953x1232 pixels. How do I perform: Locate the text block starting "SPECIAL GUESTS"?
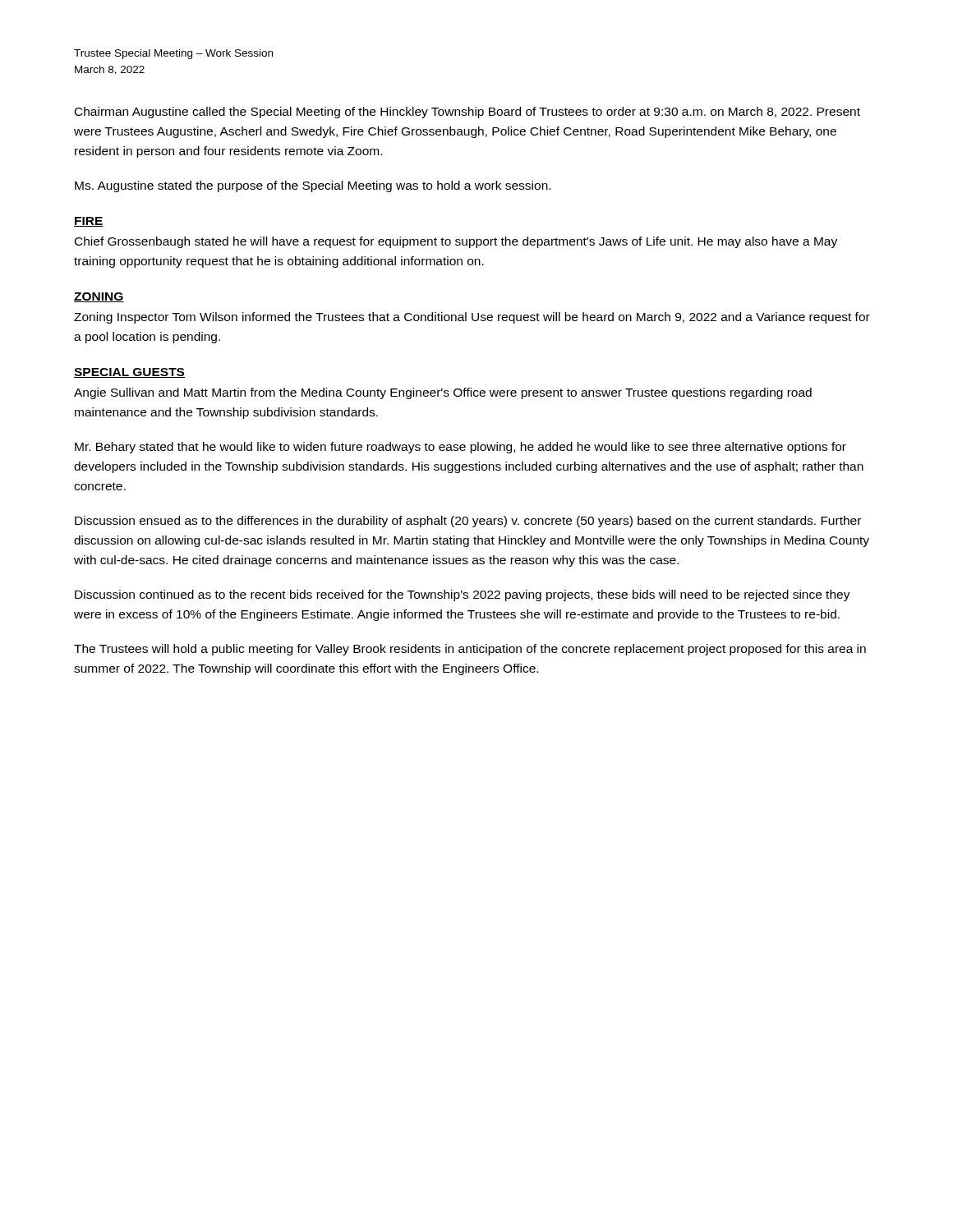coord(129,371)
